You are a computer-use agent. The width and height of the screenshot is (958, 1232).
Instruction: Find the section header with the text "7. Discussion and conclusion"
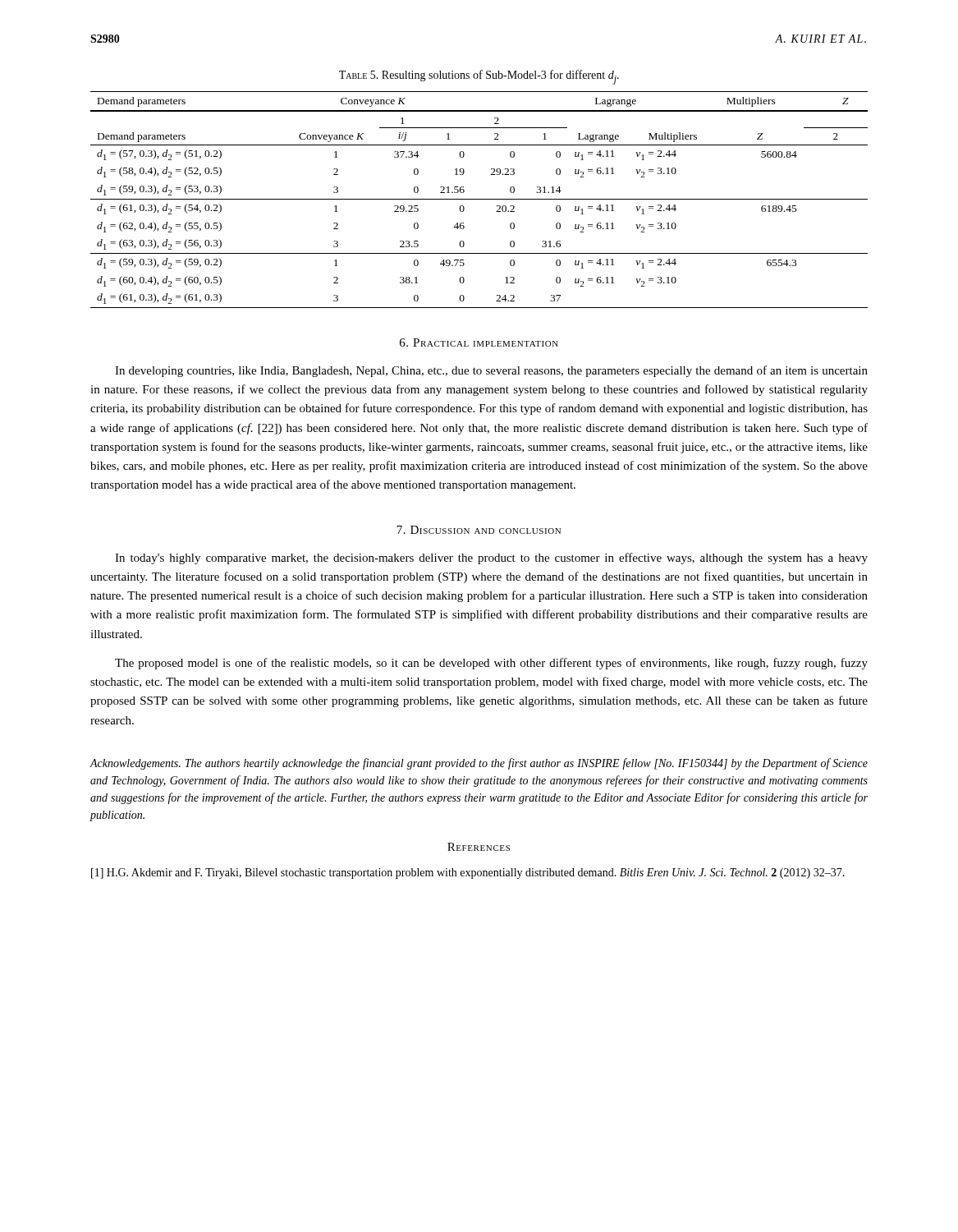point(479,530)
